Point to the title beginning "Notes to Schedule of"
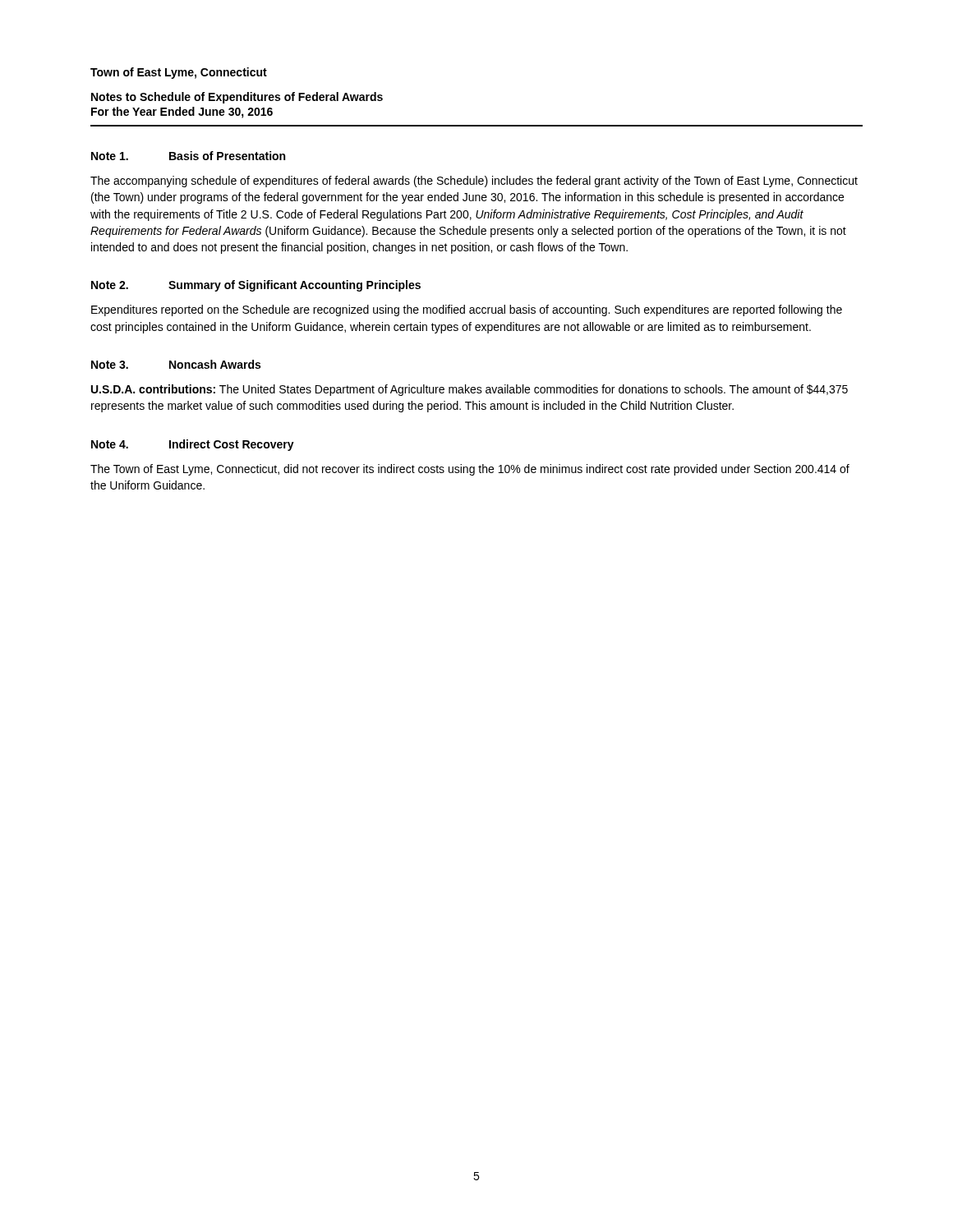This screenshot has width=953, height=1232. tap(237, 98)
